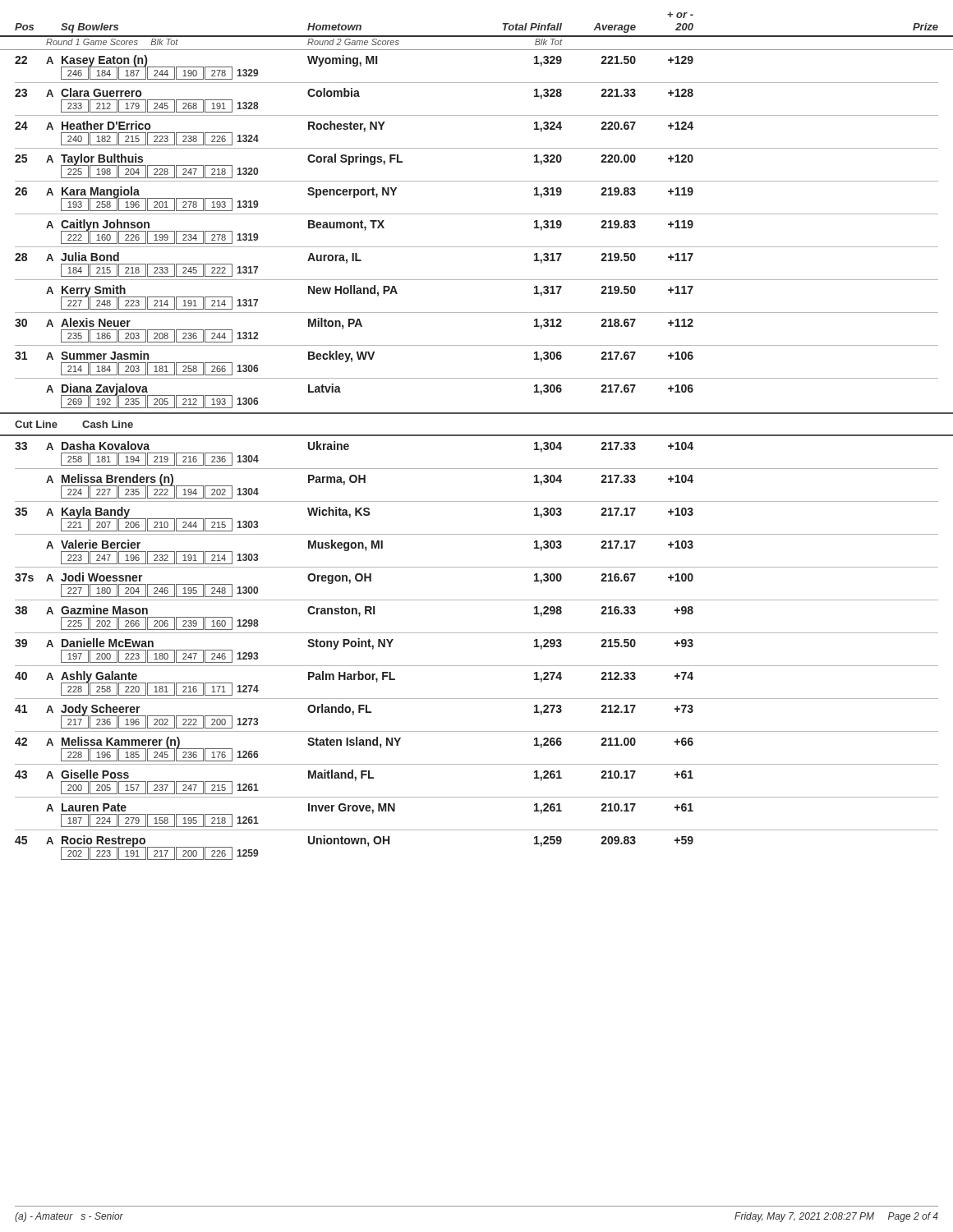Point to the text block starting "25 A Taylor"
The height and width of the screenshot is (1232, 953).
(476, 166)
